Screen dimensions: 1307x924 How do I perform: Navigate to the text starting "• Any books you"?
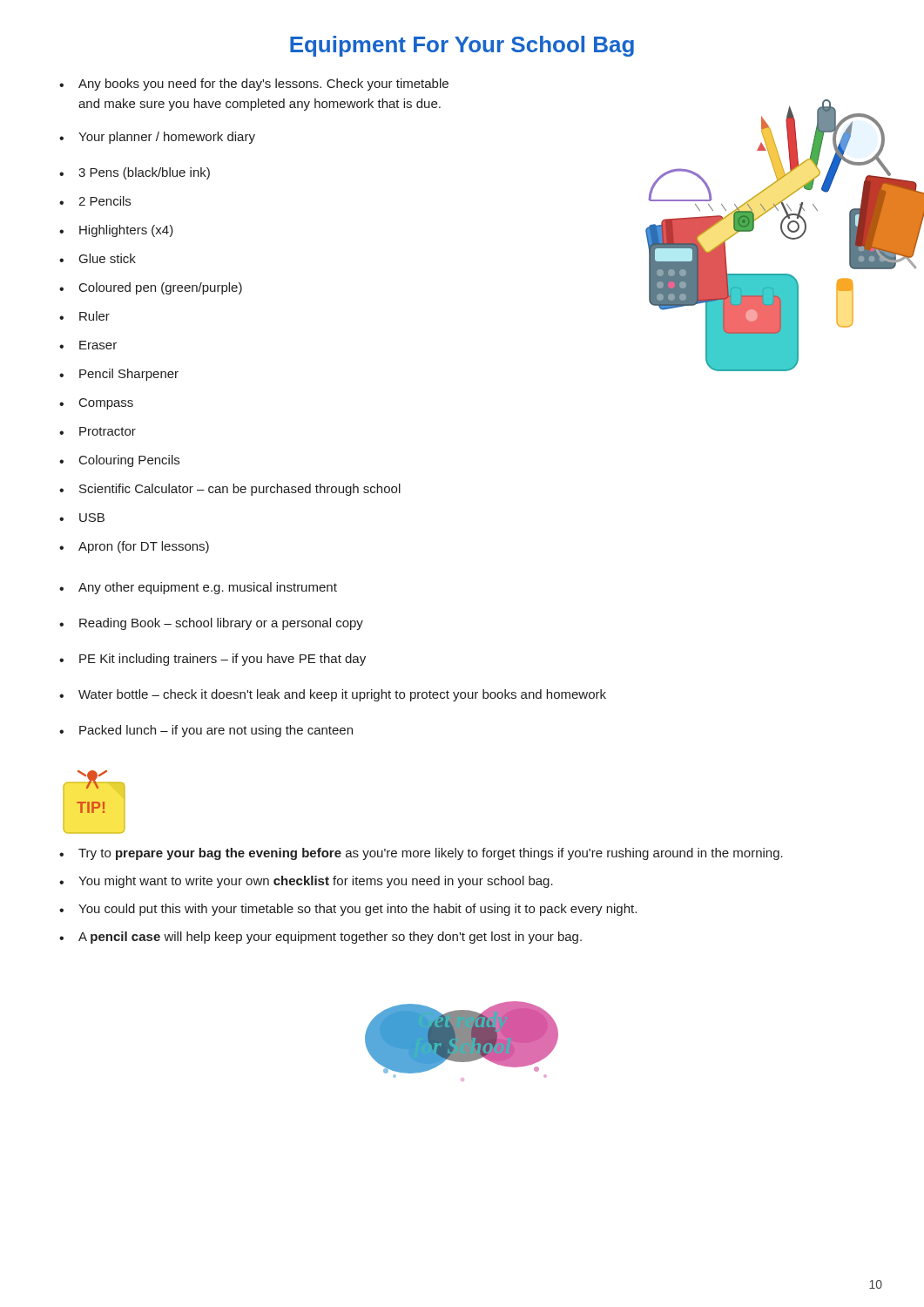coord(264,94)
